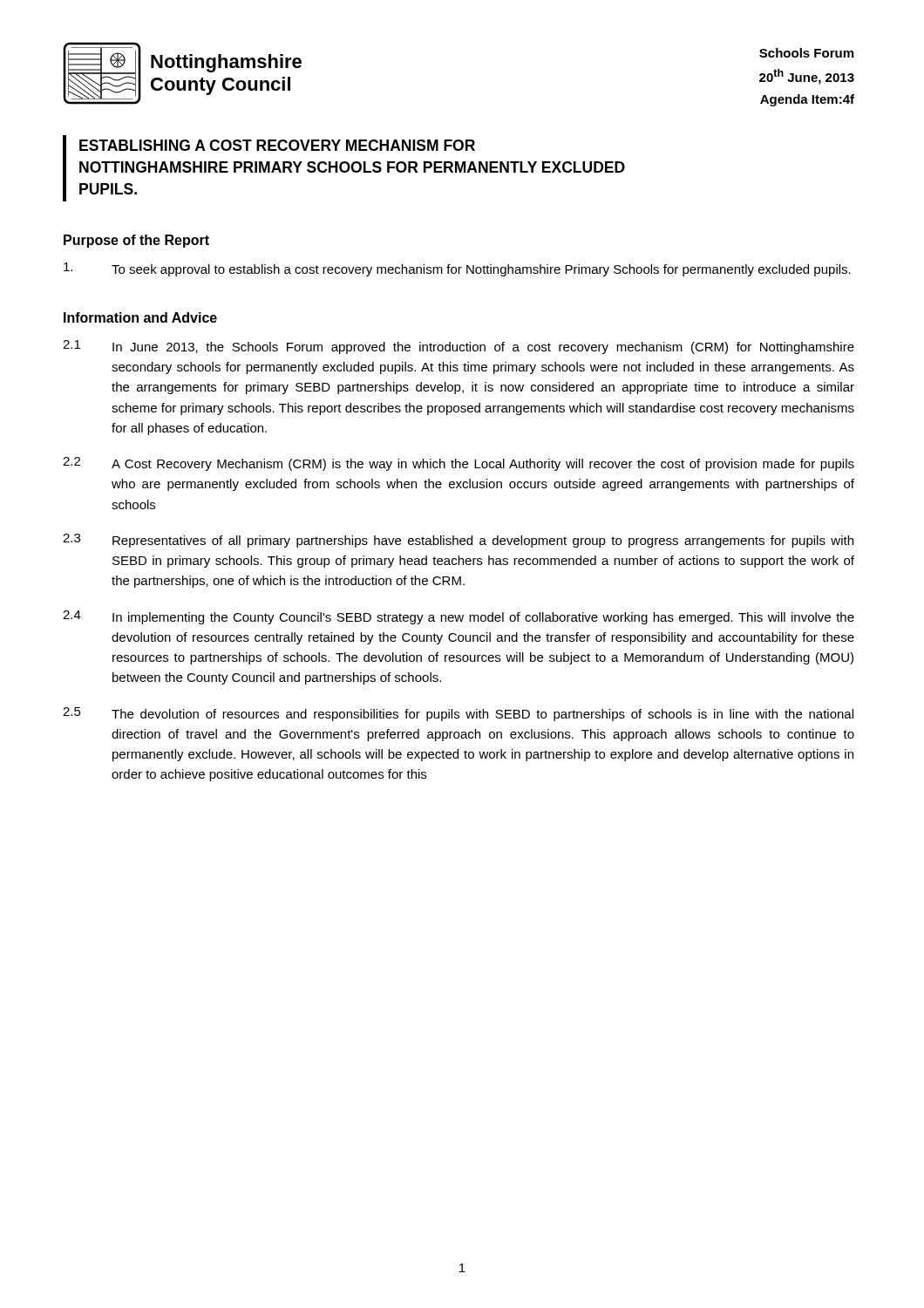Where is the passage that starts "2.5 The devolution"?
The image size is (924, 1308).
(458, 744)
